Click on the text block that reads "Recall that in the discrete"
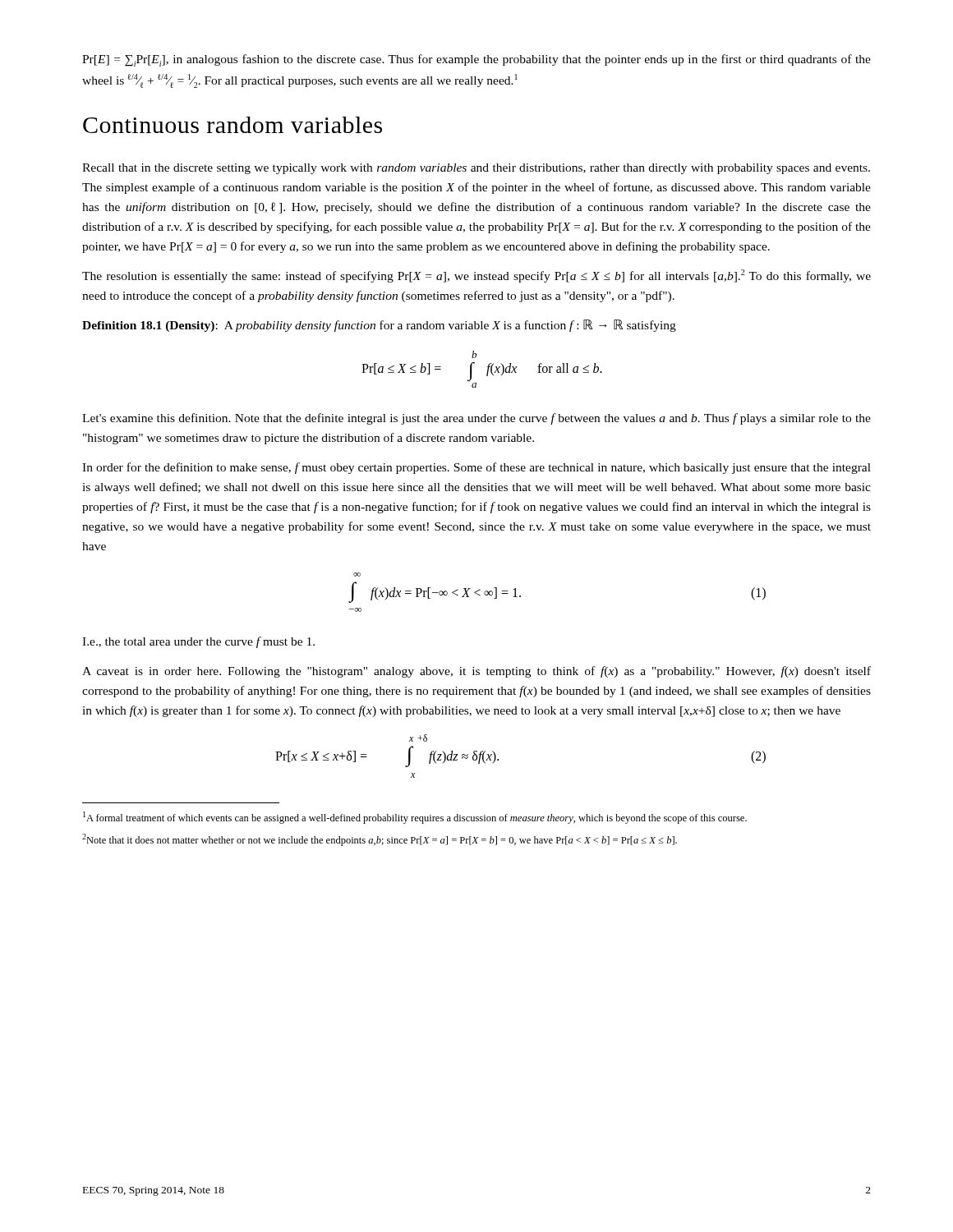953x1232 pixels. [x=476, y=206]
